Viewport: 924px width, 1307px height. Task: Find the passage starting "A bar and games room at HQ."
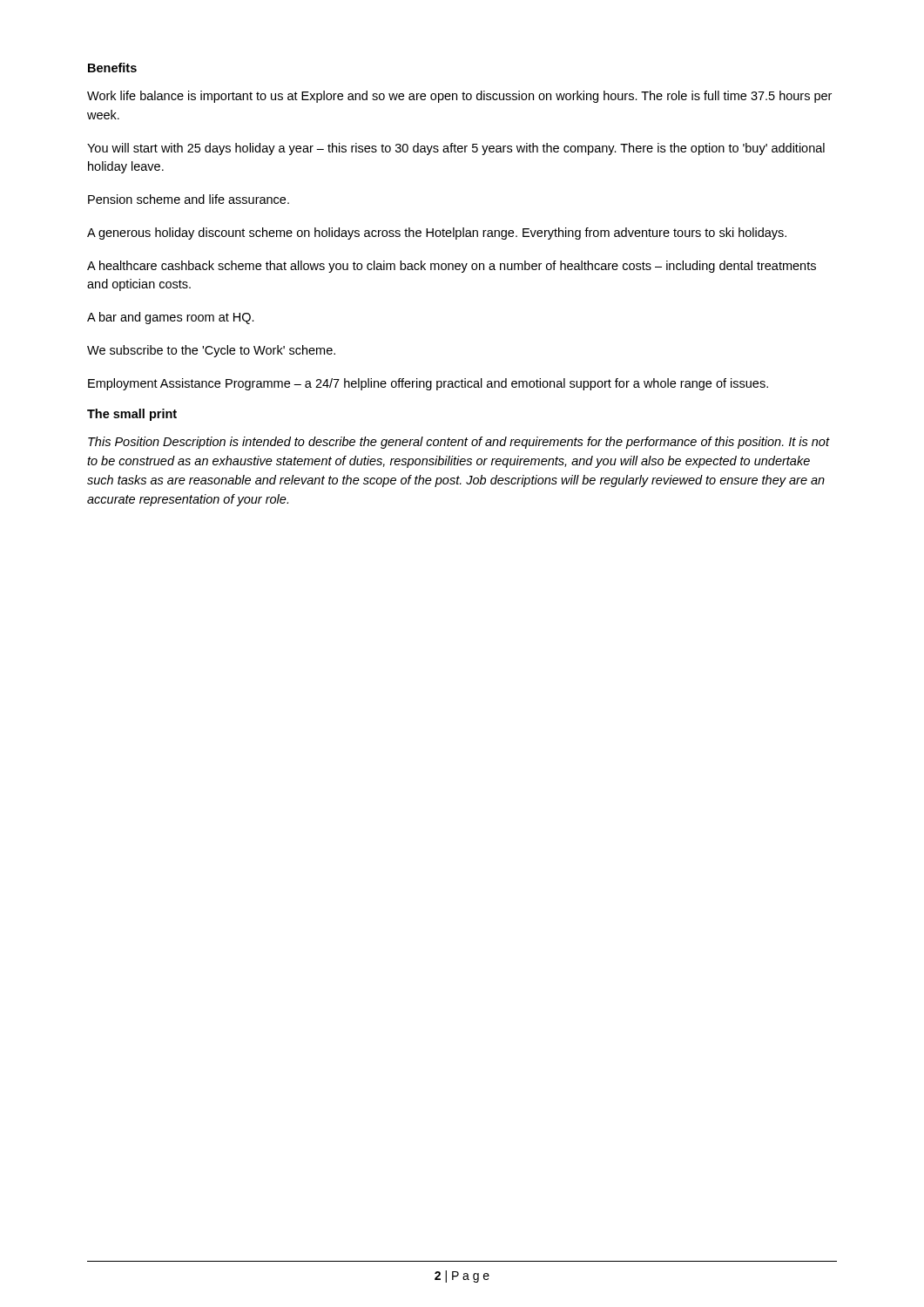[x=171, y=317]
